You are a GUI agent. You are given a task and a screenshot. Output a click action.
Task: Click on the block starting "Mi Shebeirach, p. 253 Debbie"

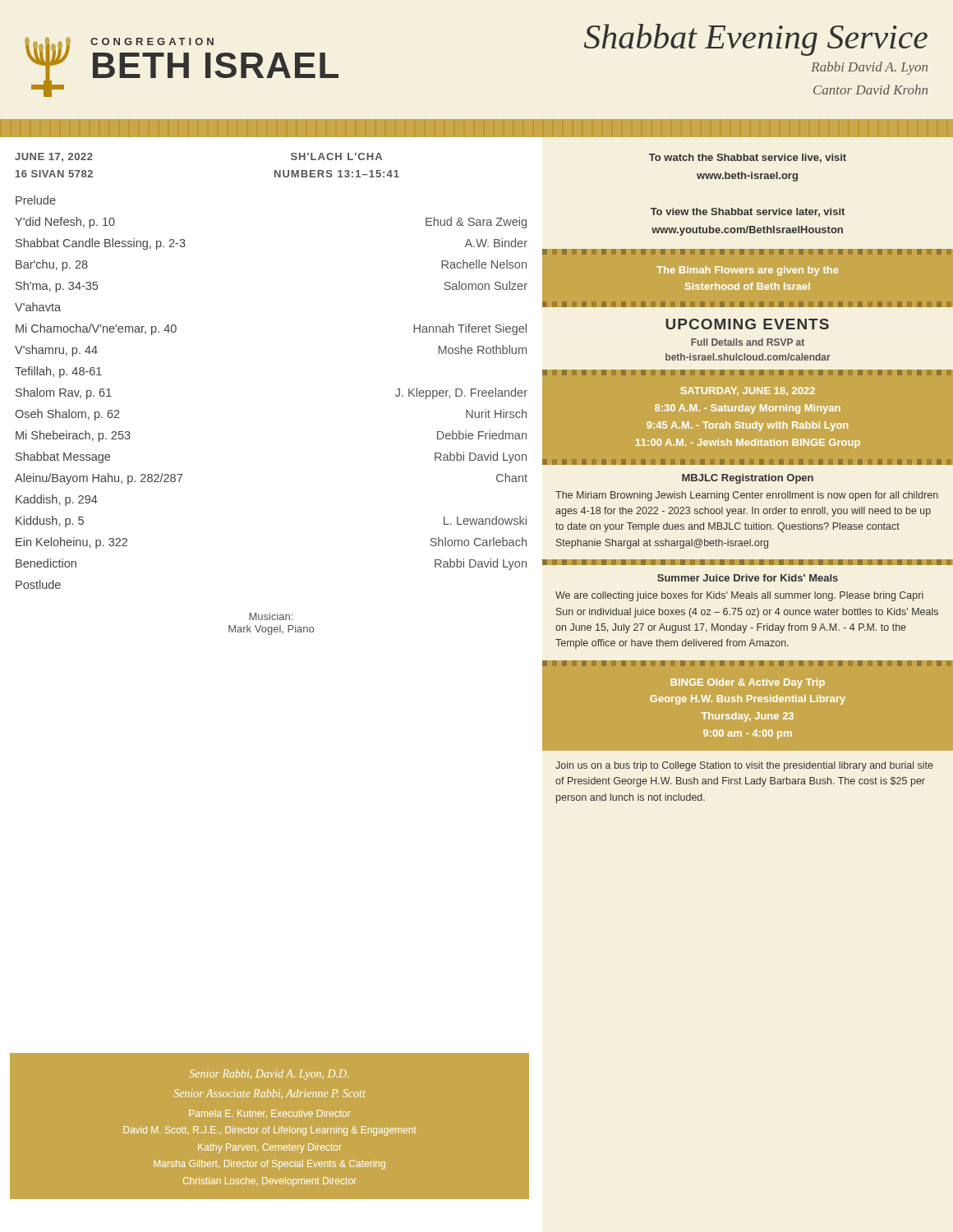coord(69,436)
